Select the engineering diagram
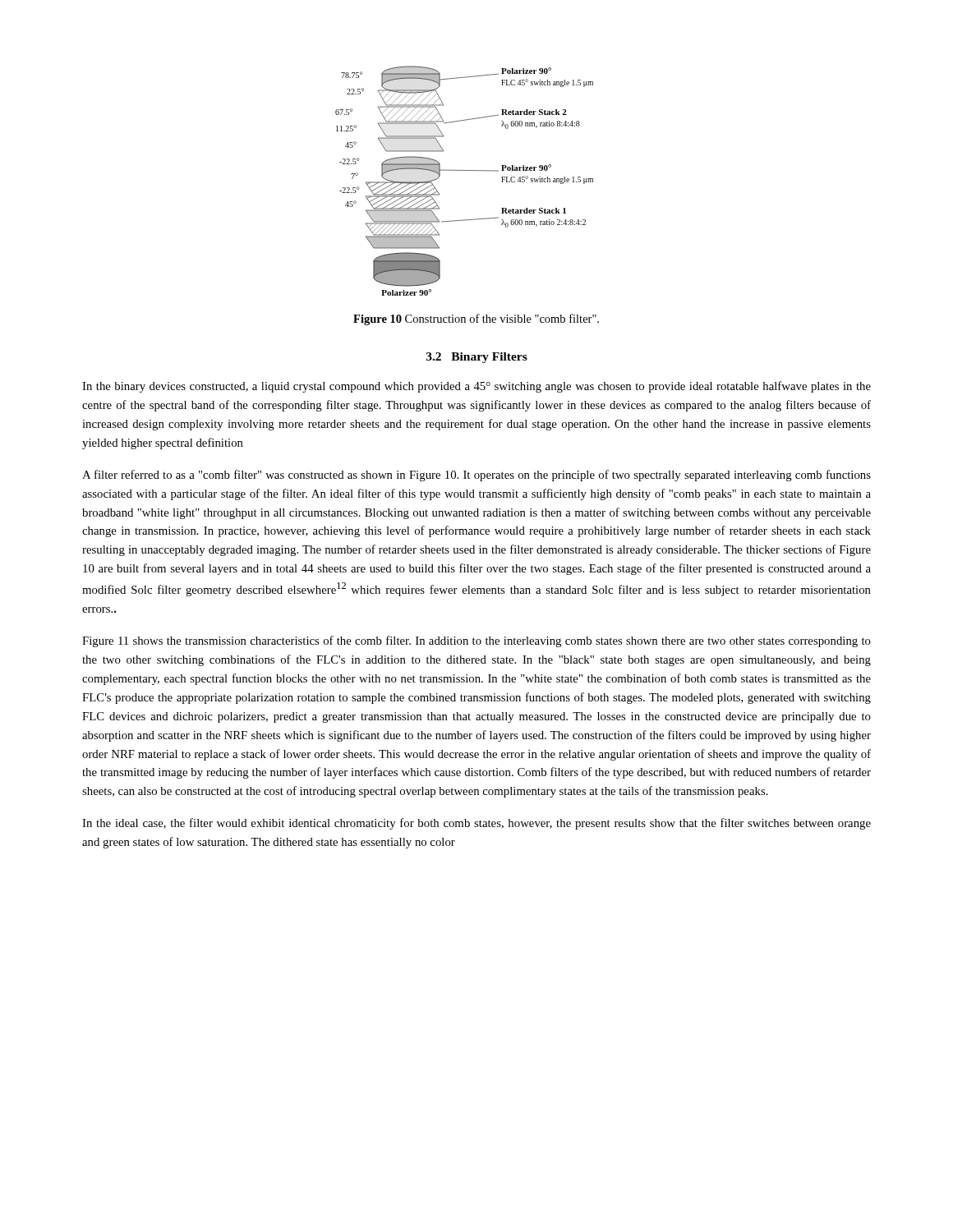 pyautogui.click(x=476, y=177)
